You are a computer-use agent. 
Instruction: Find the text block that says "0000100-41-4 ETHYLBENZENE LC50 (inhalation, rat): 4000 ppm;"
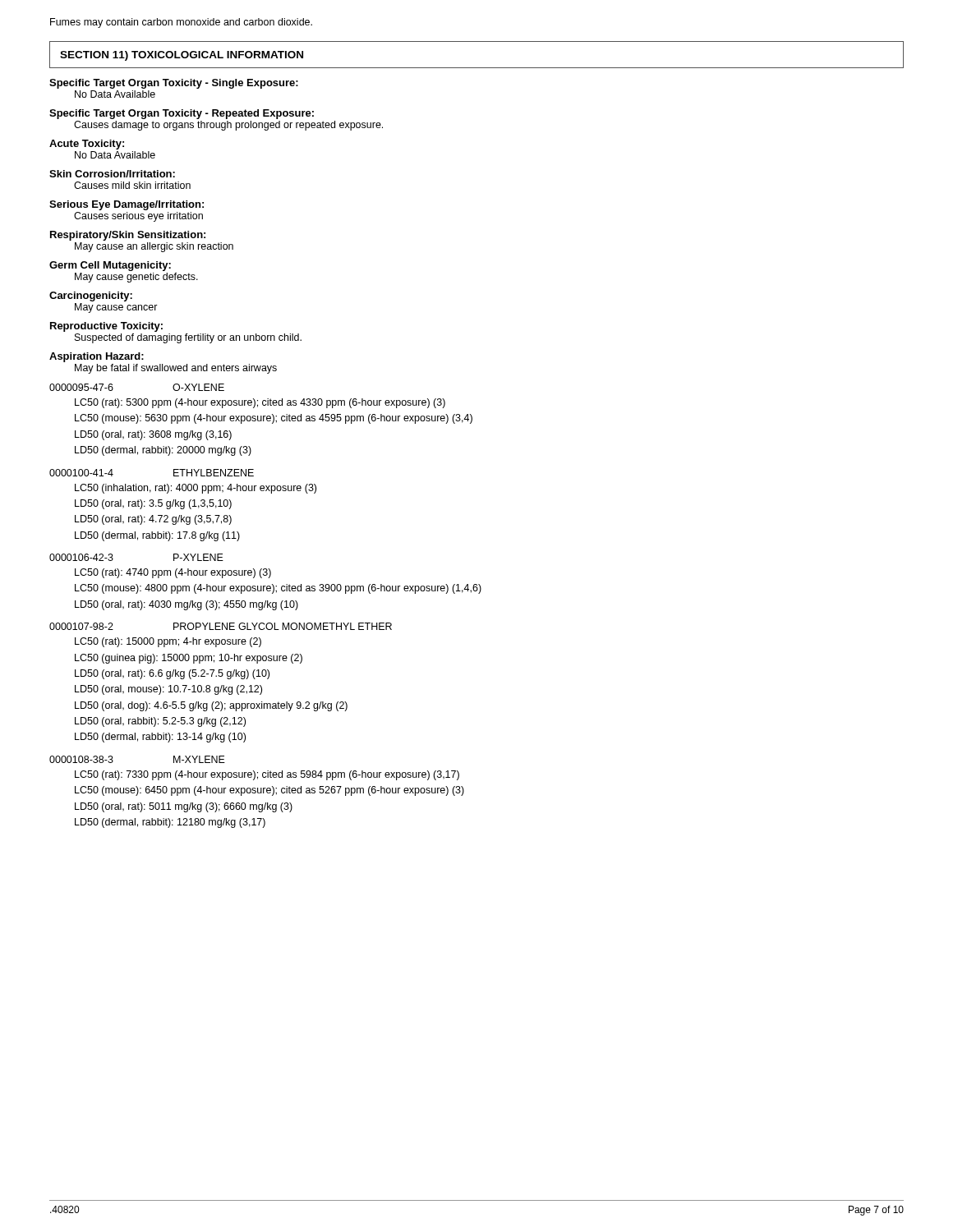coord(183,505)
